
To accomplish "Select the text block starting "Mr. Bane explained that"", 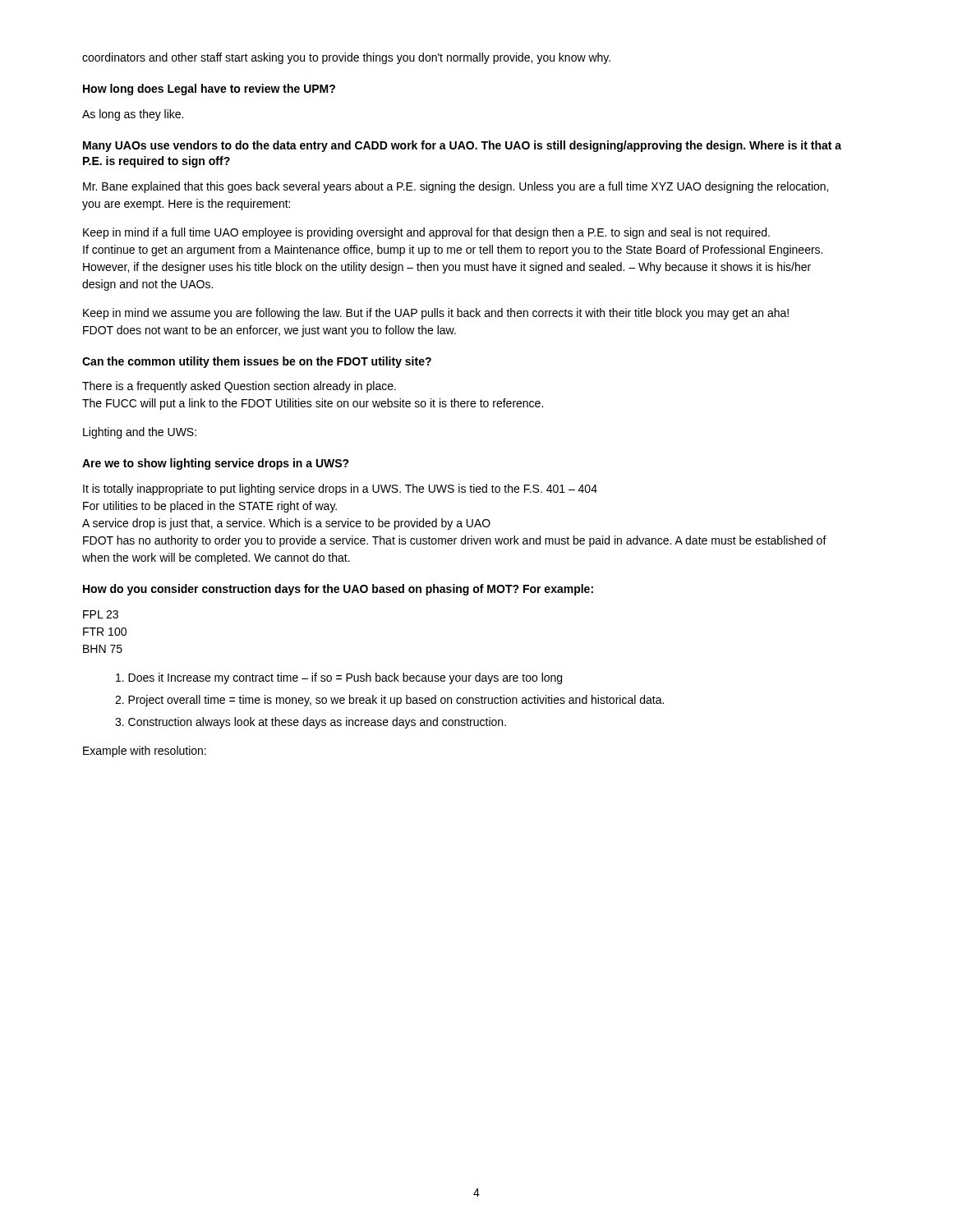I will click(x=456, y=195).
